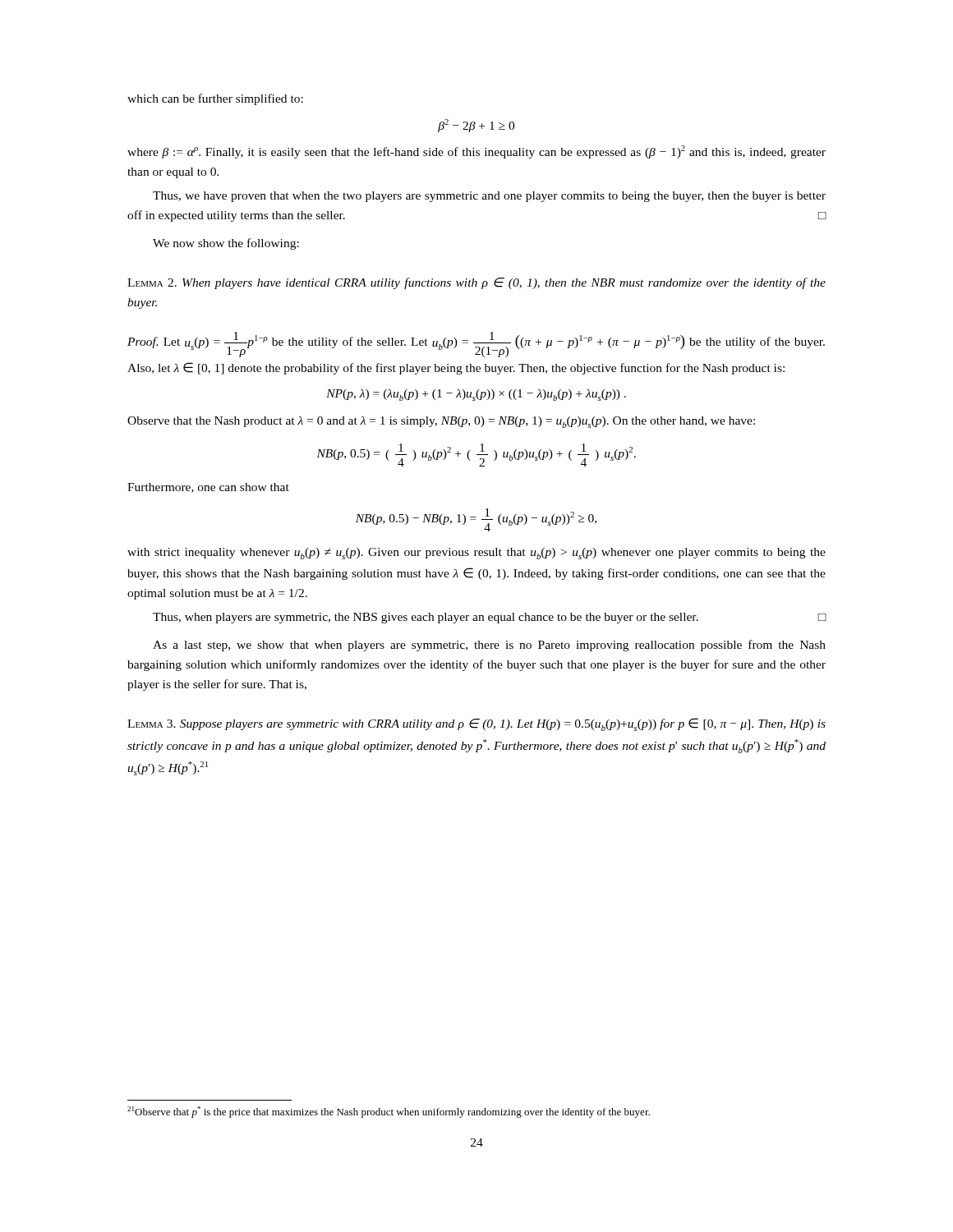Select the text block with the text "with strict inequality whenever ub(p) ≠ us(p). Given"
Viewport: 953px width, 1232px height.
(x=476, y=584)
